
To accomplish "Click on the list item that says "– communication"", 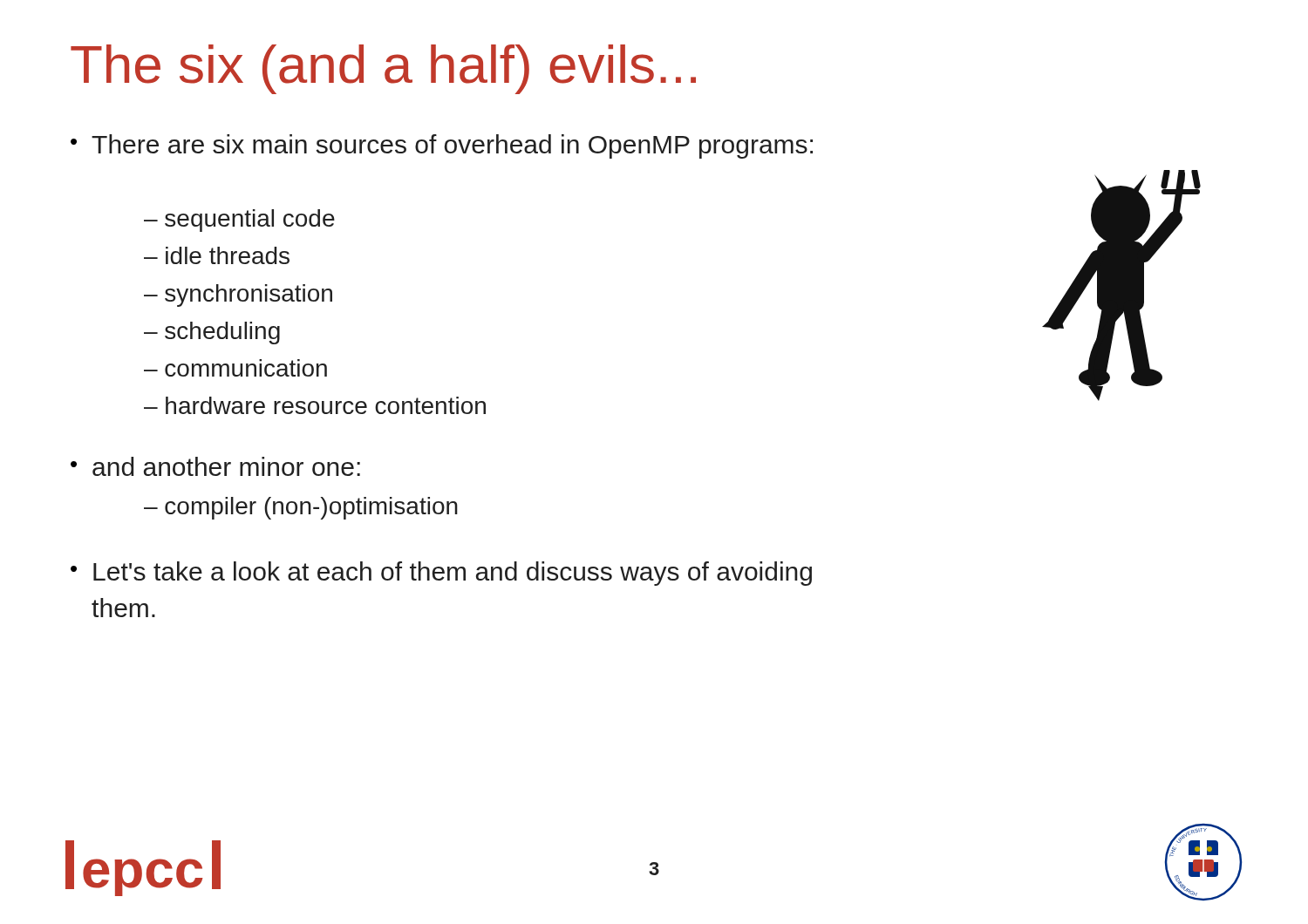I will click(236, 368).
